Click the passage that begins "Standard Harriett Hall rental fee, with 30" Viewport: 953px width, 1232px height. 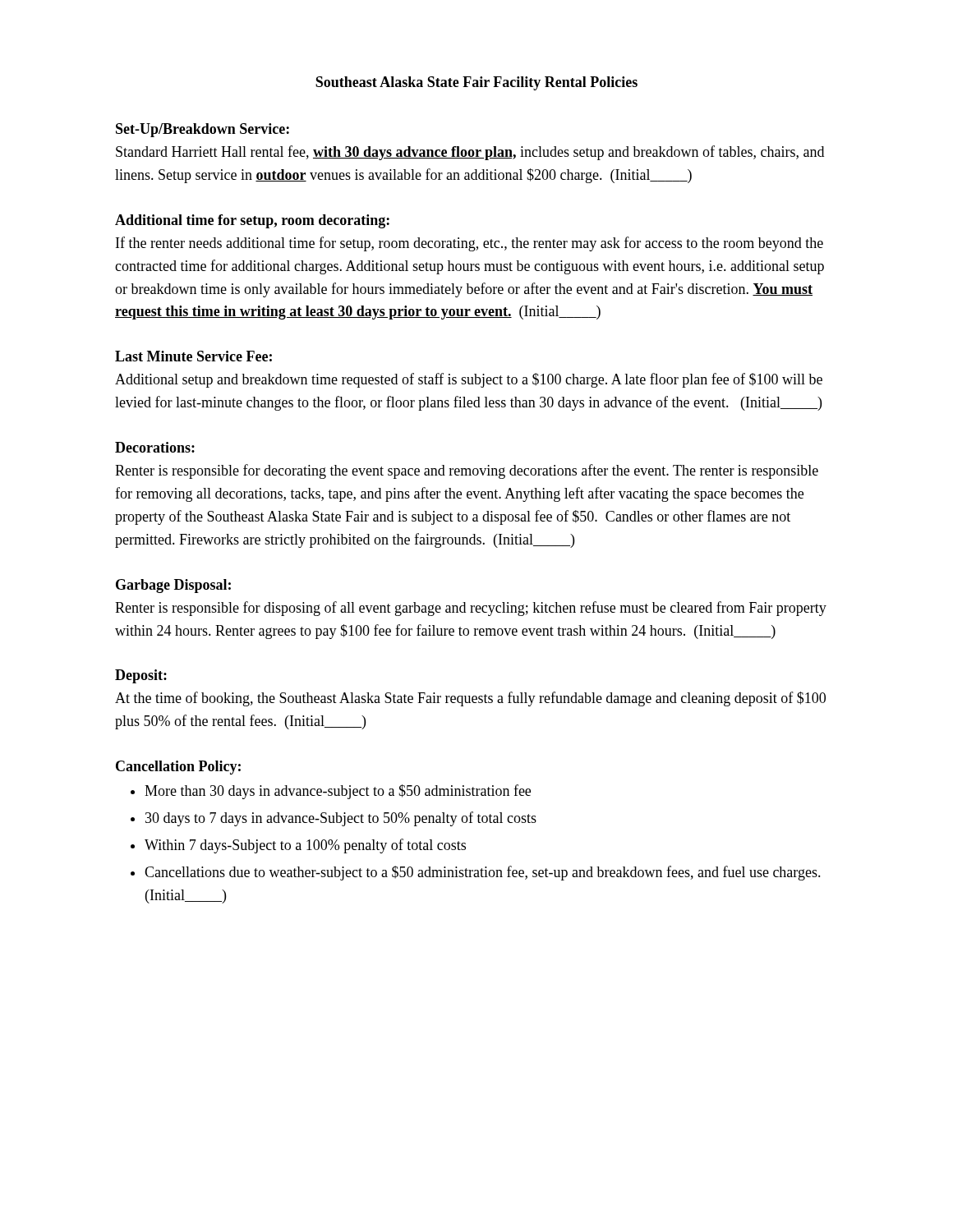tap(470, 163)
